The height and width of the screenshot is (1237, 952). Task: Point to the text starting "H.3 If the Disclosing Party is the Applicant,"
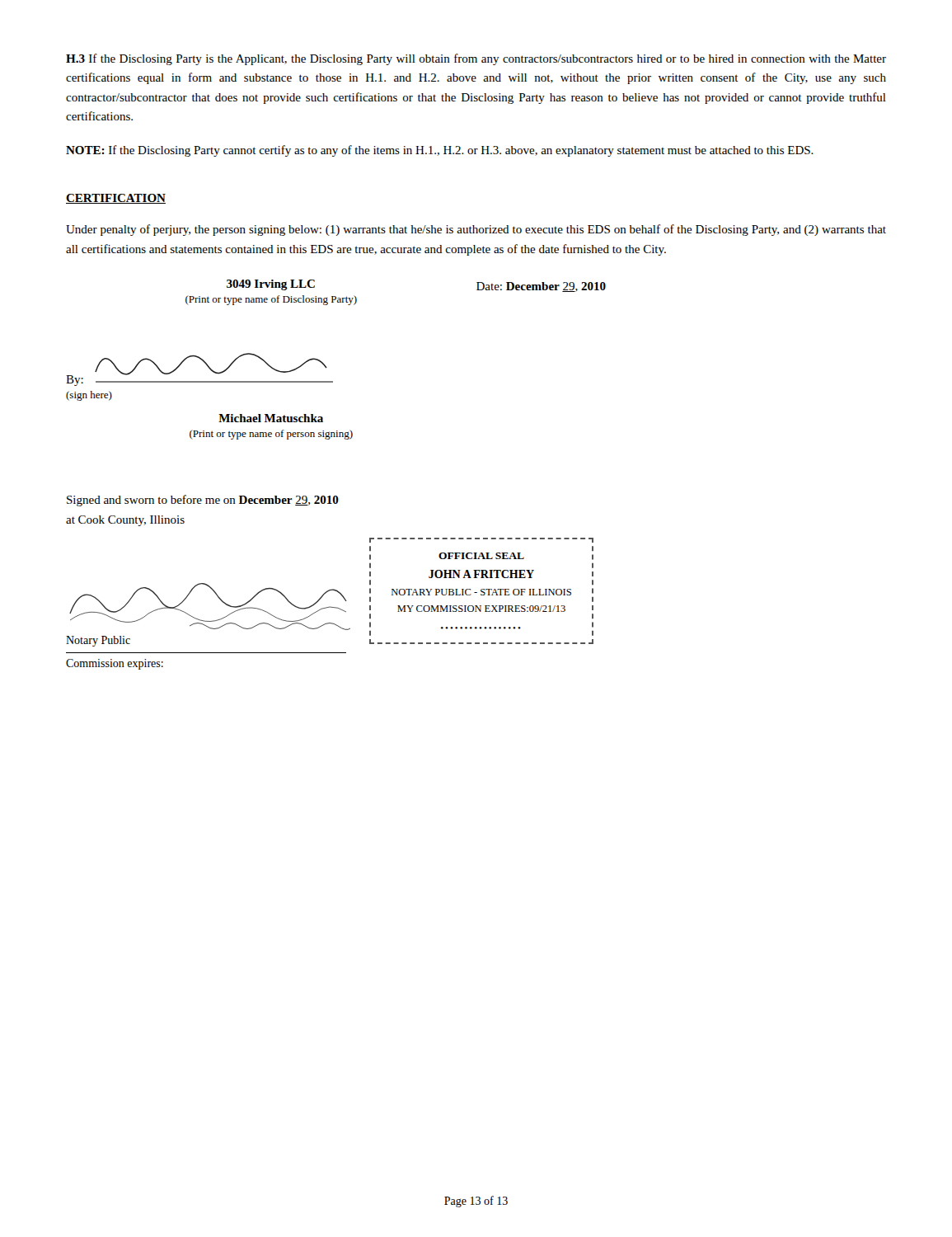tap(476, 87)
